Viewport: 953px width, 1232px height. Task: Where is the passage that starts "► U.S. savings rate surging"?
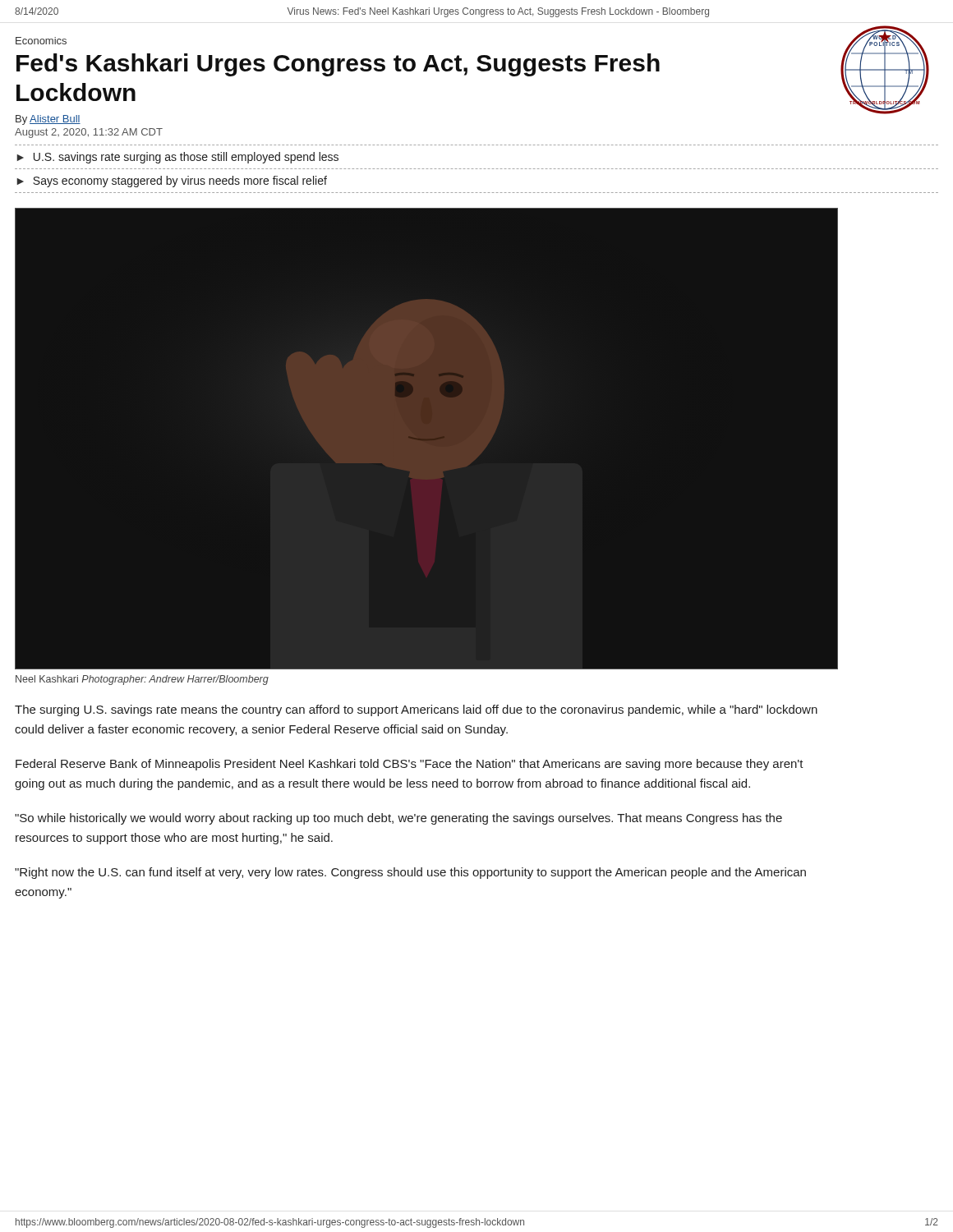[177, 157]
